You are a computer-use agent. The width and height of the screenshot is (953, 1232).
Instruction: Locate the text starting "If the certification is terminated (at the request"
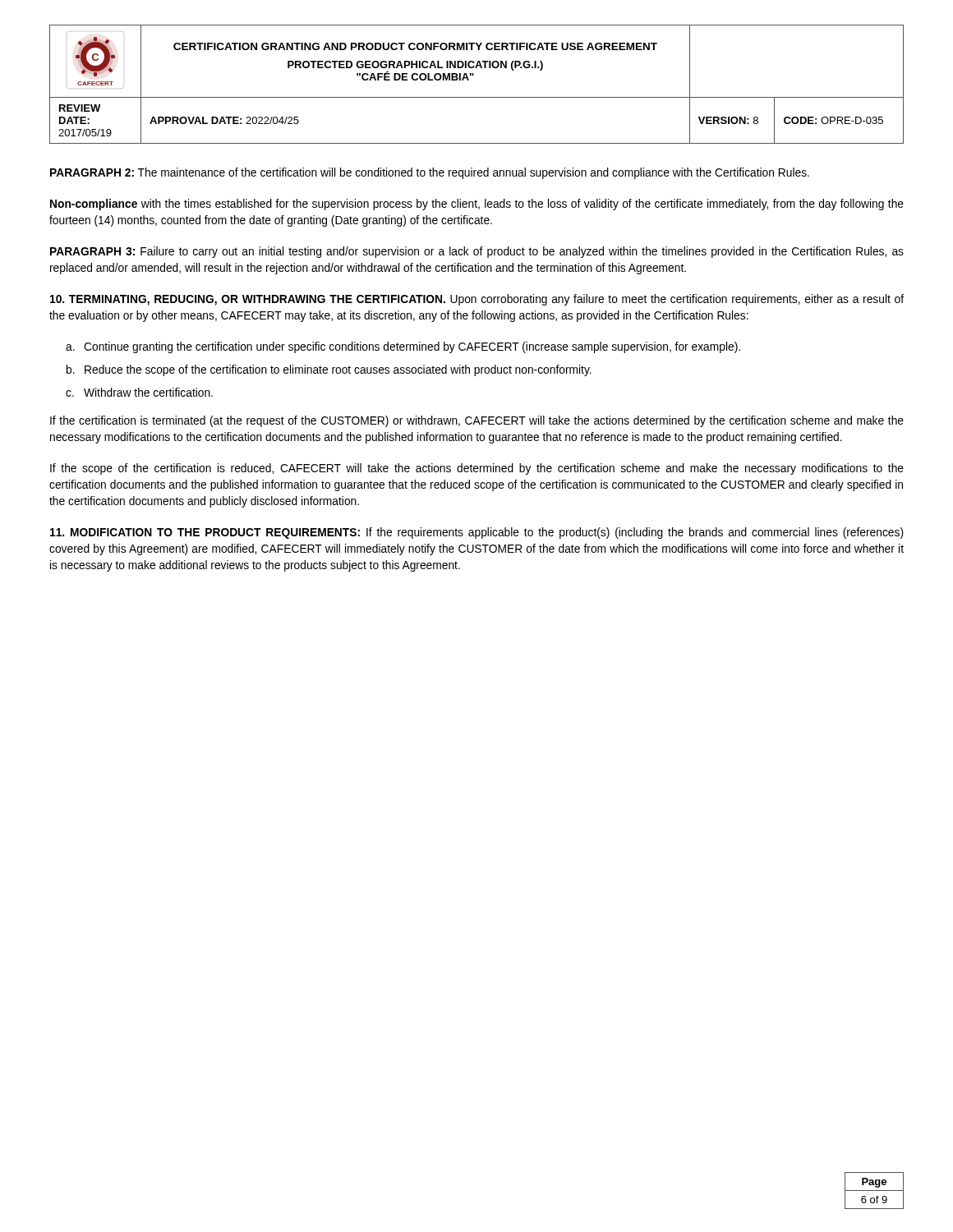pyautogui.click(x=476, y=429)
